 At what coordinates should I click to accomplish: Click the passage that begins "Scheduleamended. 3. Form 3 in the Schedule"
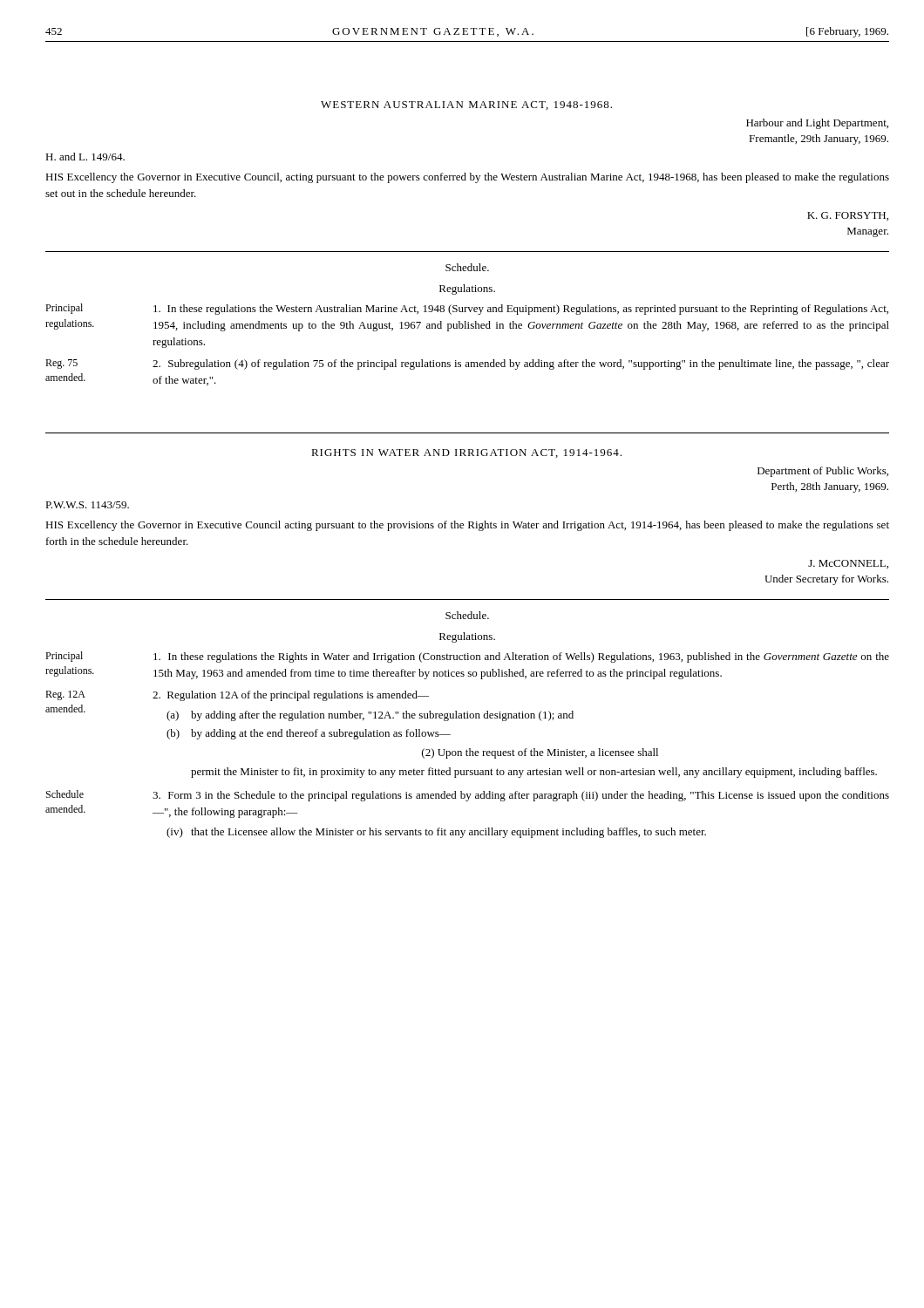(468, 796)
